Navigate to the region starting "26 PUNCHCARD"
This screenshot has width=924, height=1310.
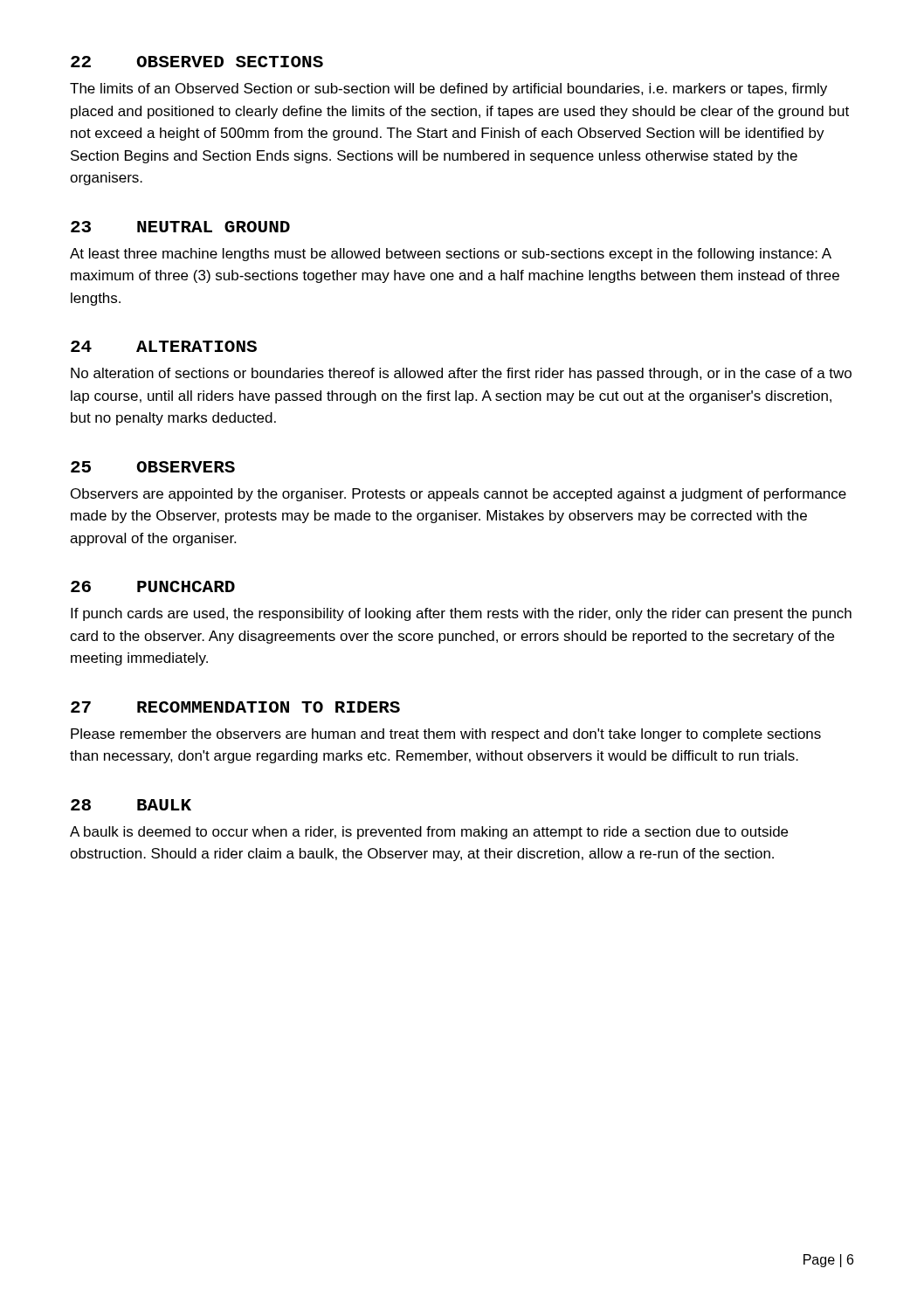point(153,587)
